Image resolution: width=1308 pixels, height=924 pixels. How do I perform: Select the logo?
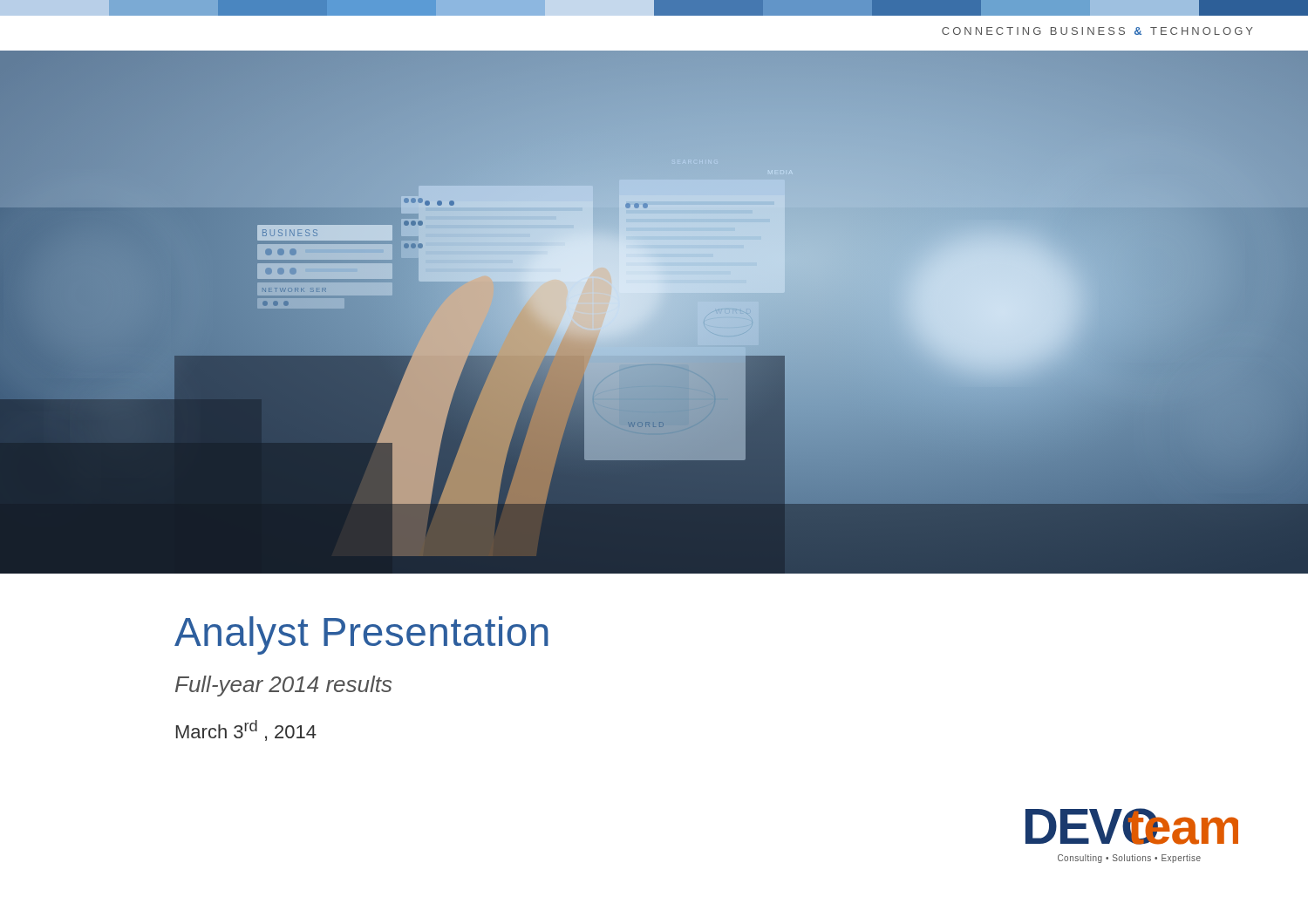point(1129,833)
